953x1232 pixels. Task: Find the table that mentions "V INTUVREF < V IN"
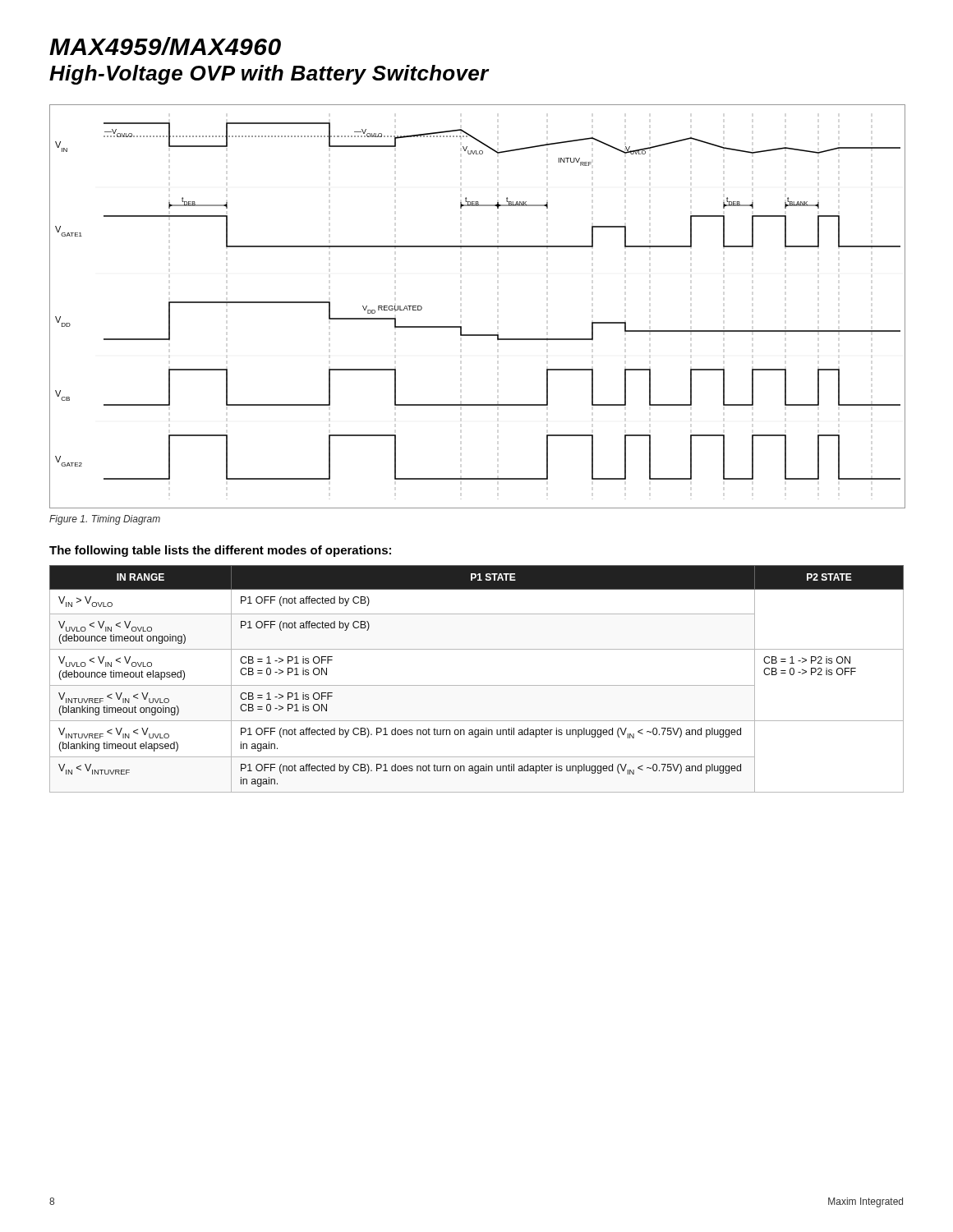476,679
